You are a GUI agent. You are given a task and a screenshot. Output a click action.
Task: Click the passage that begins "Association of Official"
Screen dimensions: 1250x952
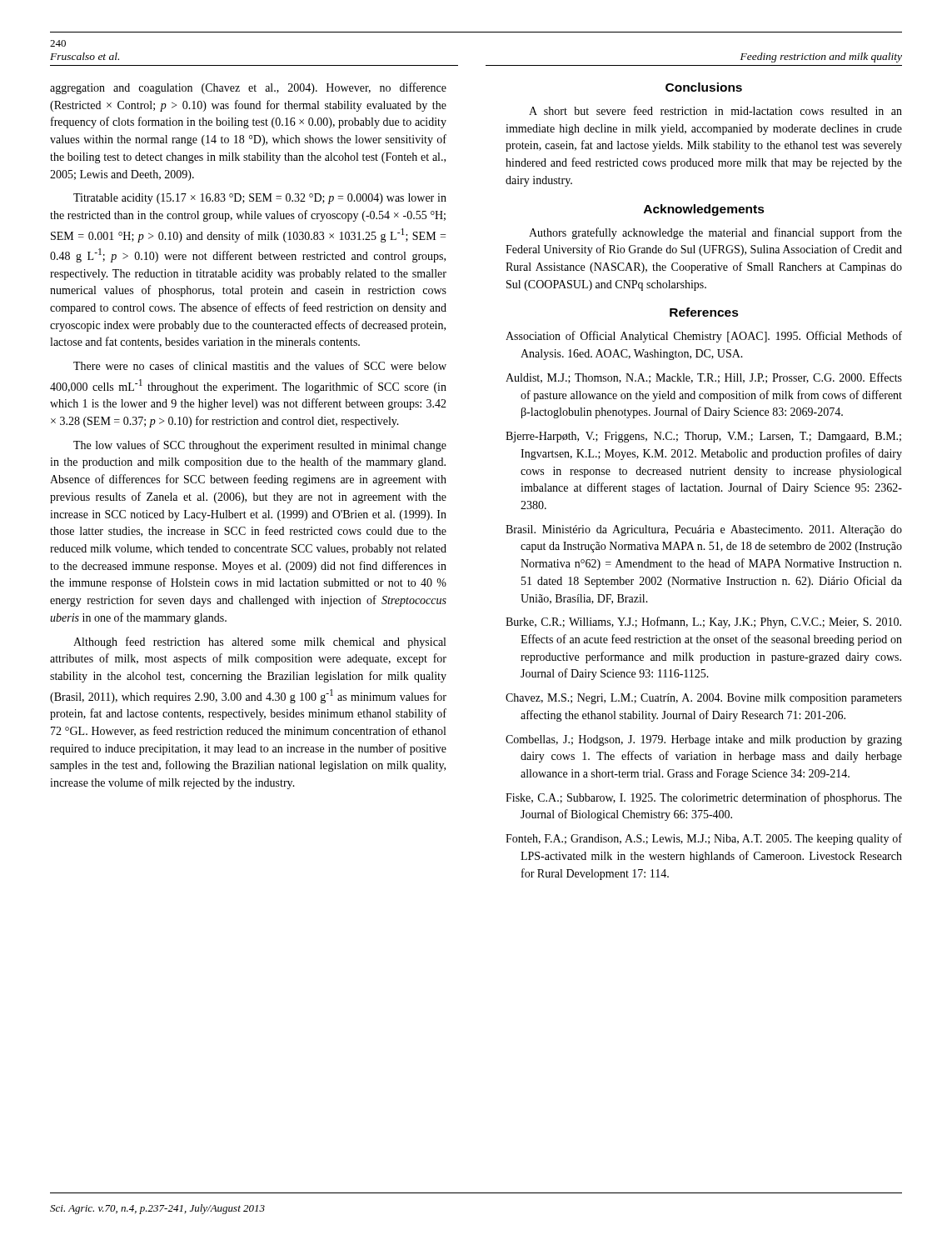tap(704, 337)
